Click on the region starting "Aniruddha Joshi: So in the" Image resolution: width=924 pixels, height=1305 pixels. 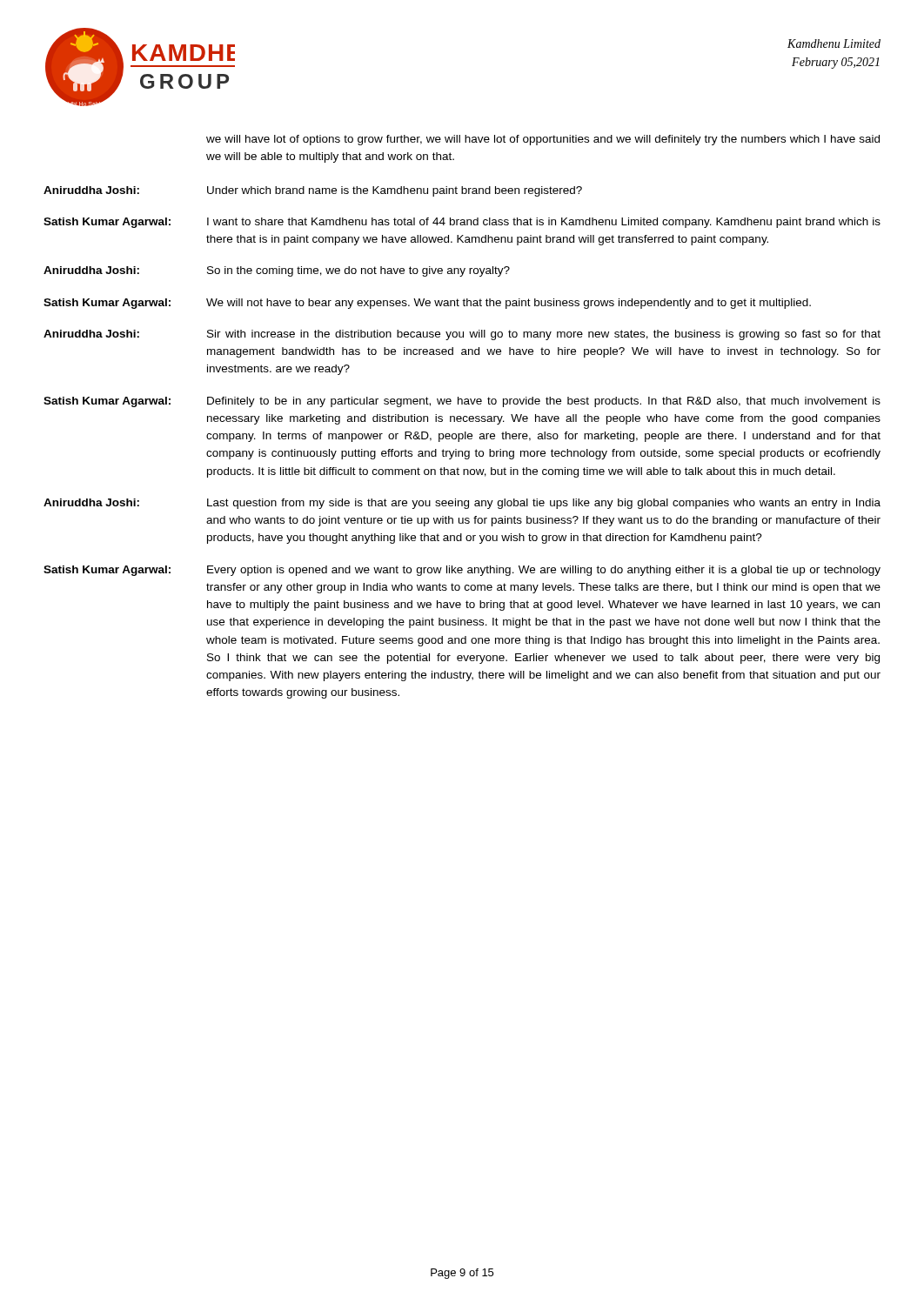pos(462,271)
